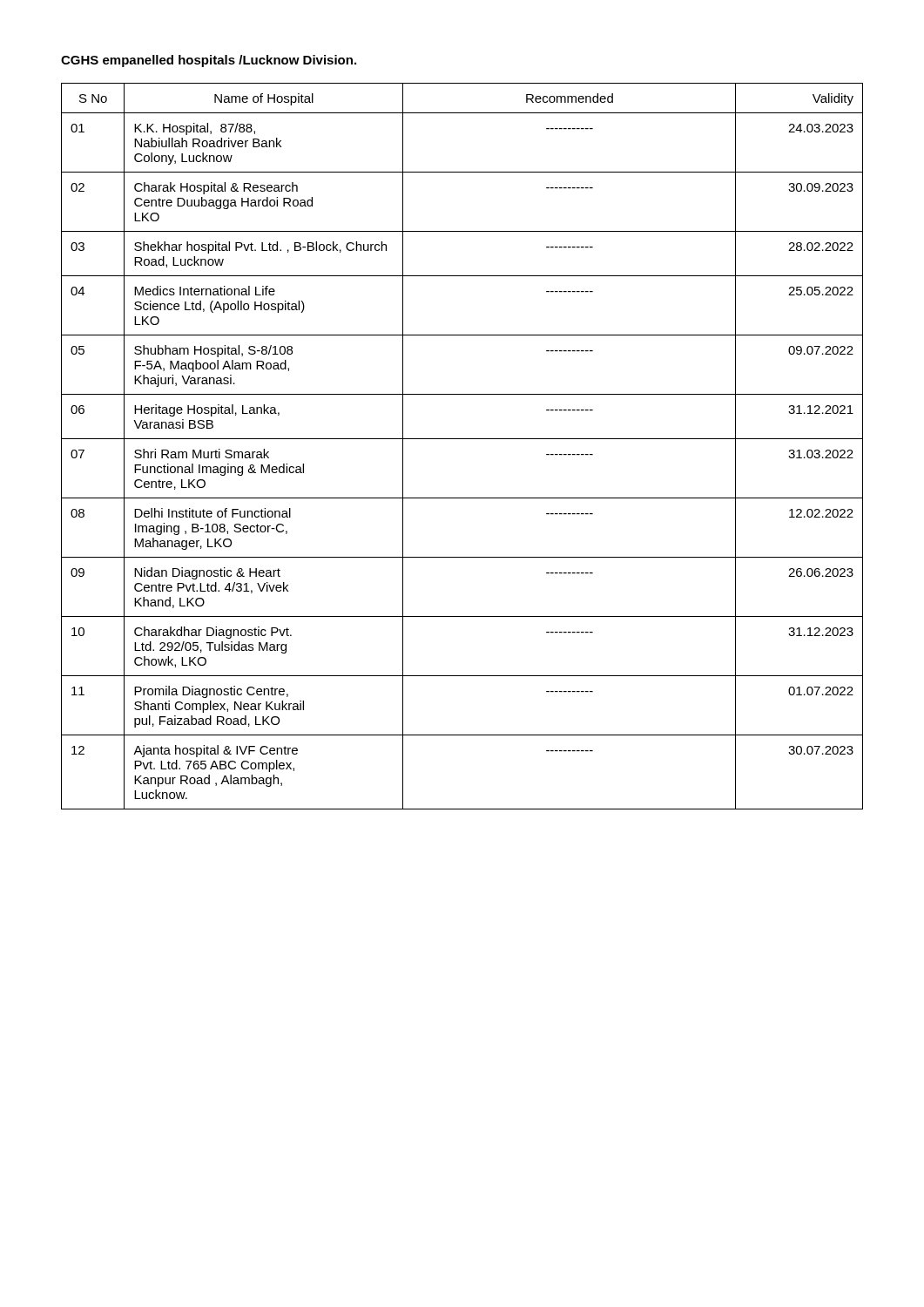Find the table
This screenshot has height=1307, width=924.
coord(462,446)
